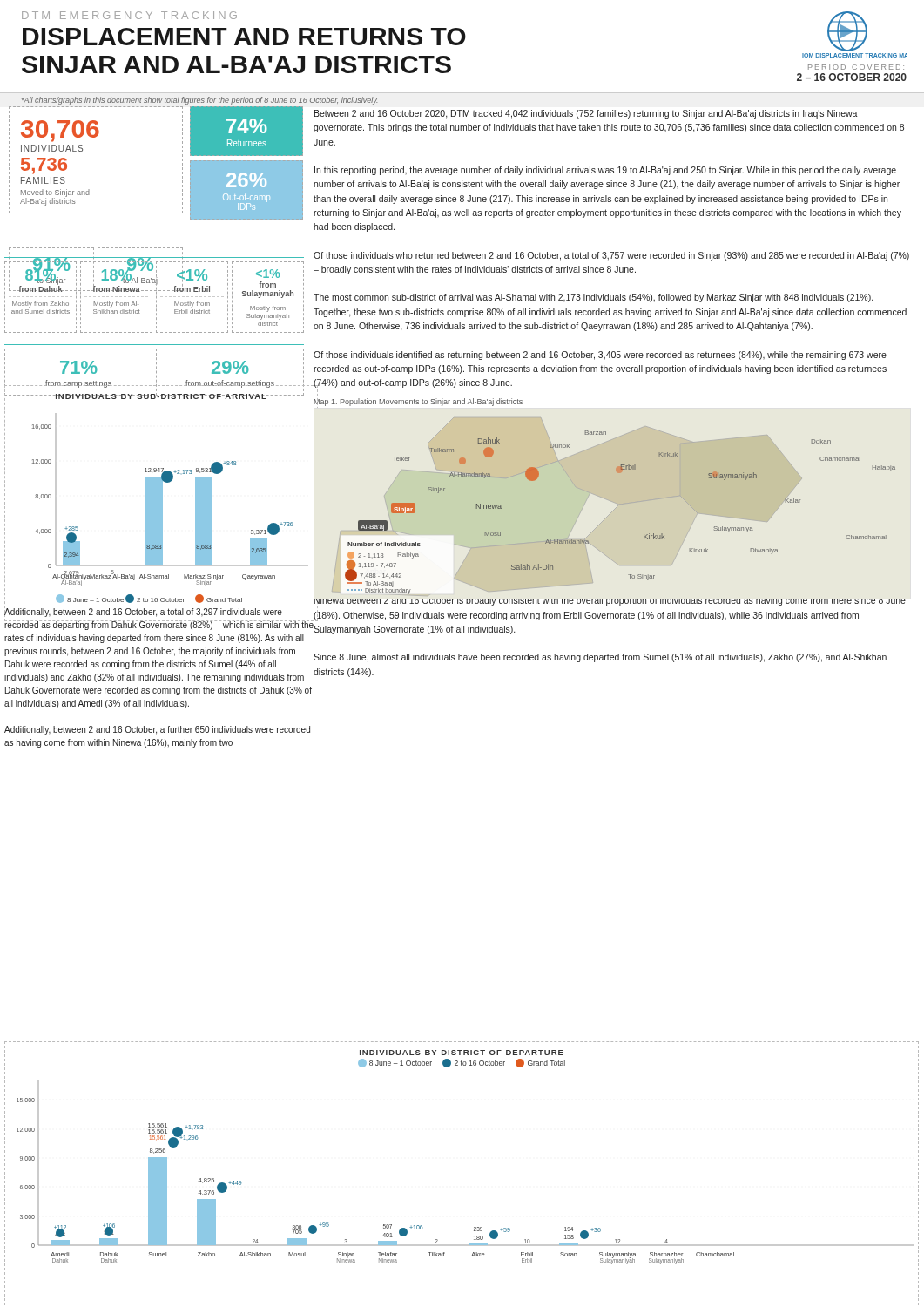Image resolution: width=924 pixels, height=1307 pixels.
Task: Locate the text starting "30,706 INDIVIDUALS 5,736 FAMILIES"
Action: coord(60,131)
